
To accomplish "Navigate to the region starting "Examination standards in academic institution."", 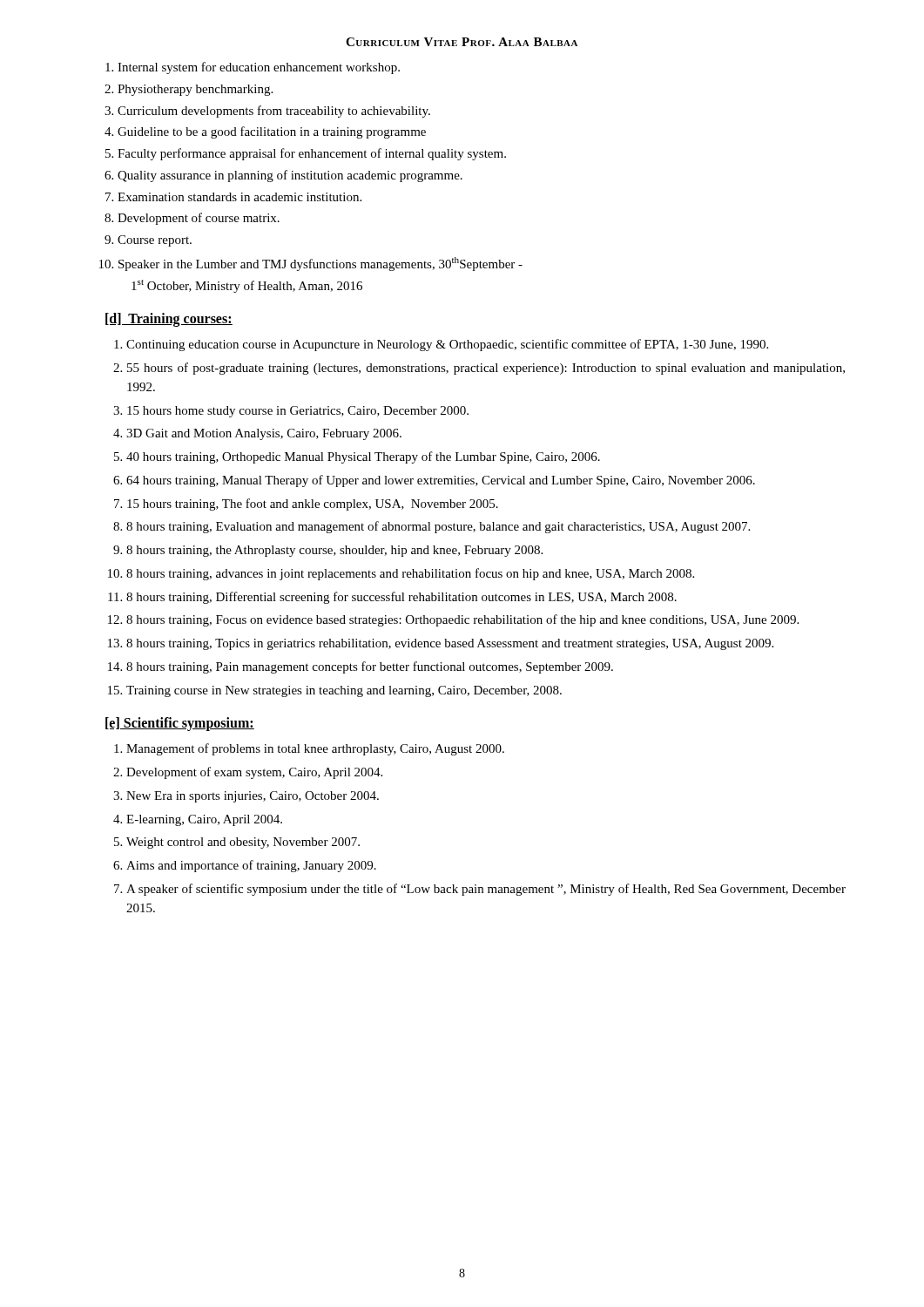I will (x=240, y=197).
